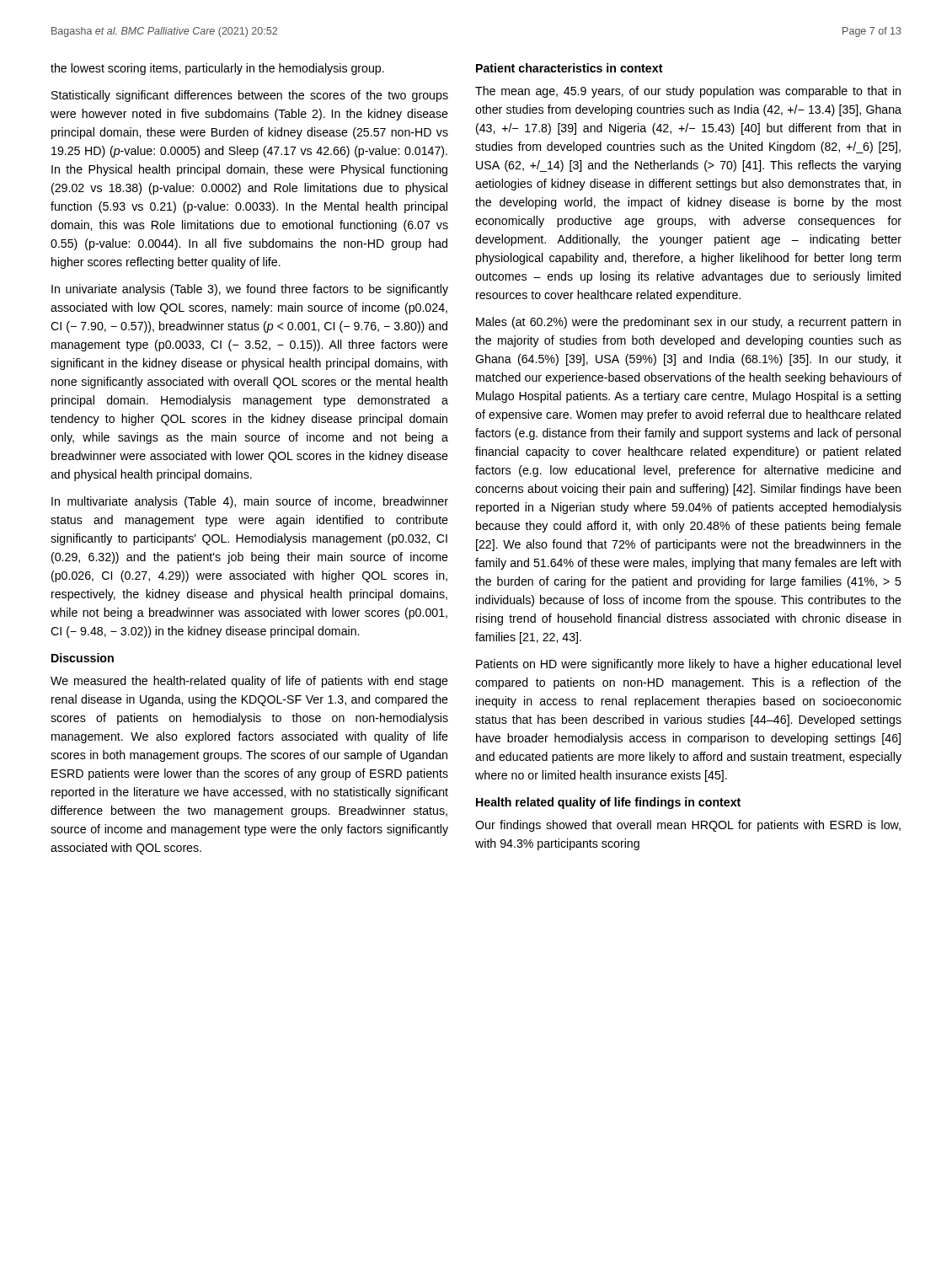Click on the section header that says "Patient characteristics in context"
Screen dimensions: 1264x952
pyautogui.click(x=569, y=68)
